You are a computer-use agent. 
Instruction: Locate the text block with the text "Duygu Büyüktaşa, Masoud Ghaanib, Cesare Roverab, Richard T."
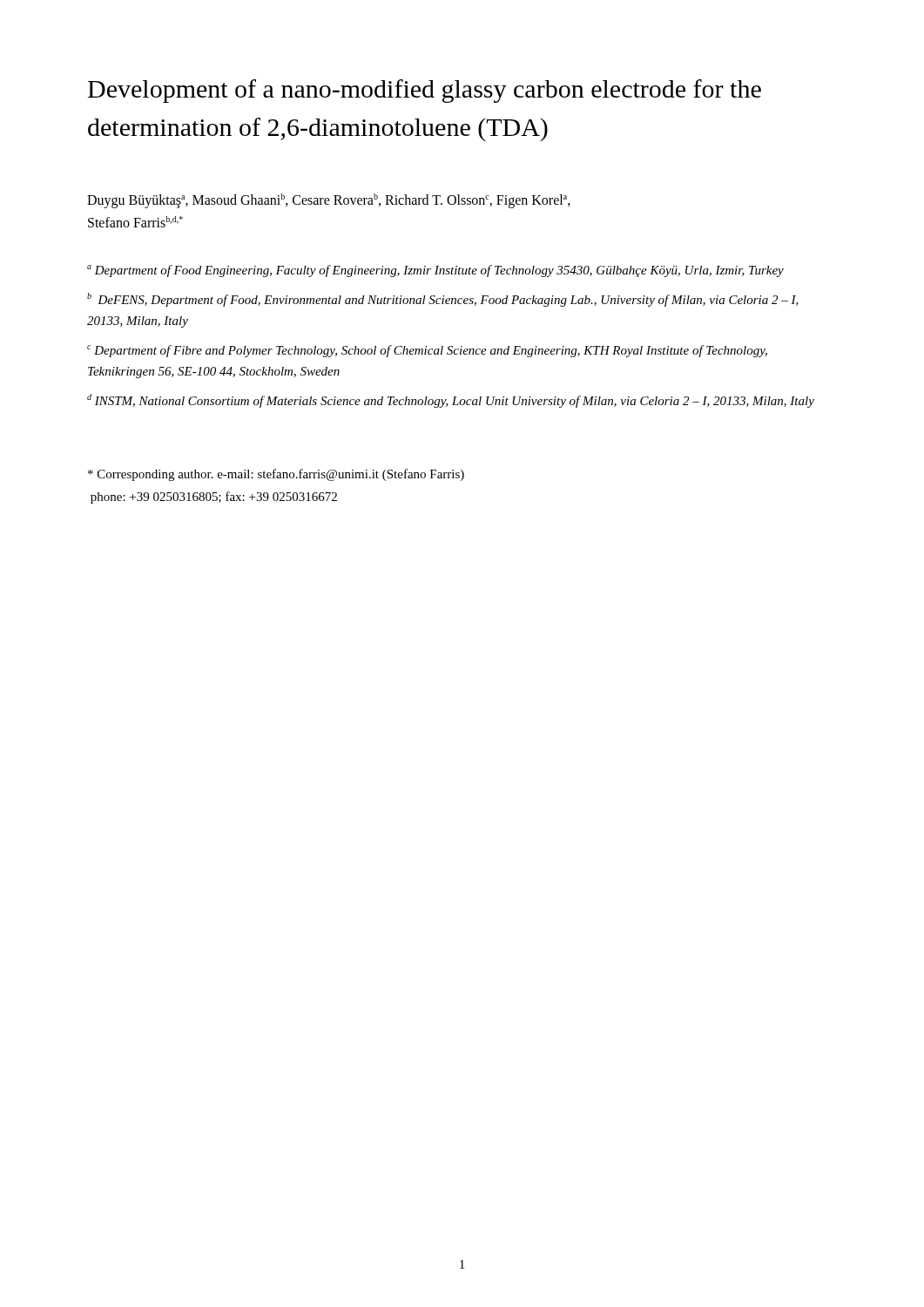coord(329,210)
